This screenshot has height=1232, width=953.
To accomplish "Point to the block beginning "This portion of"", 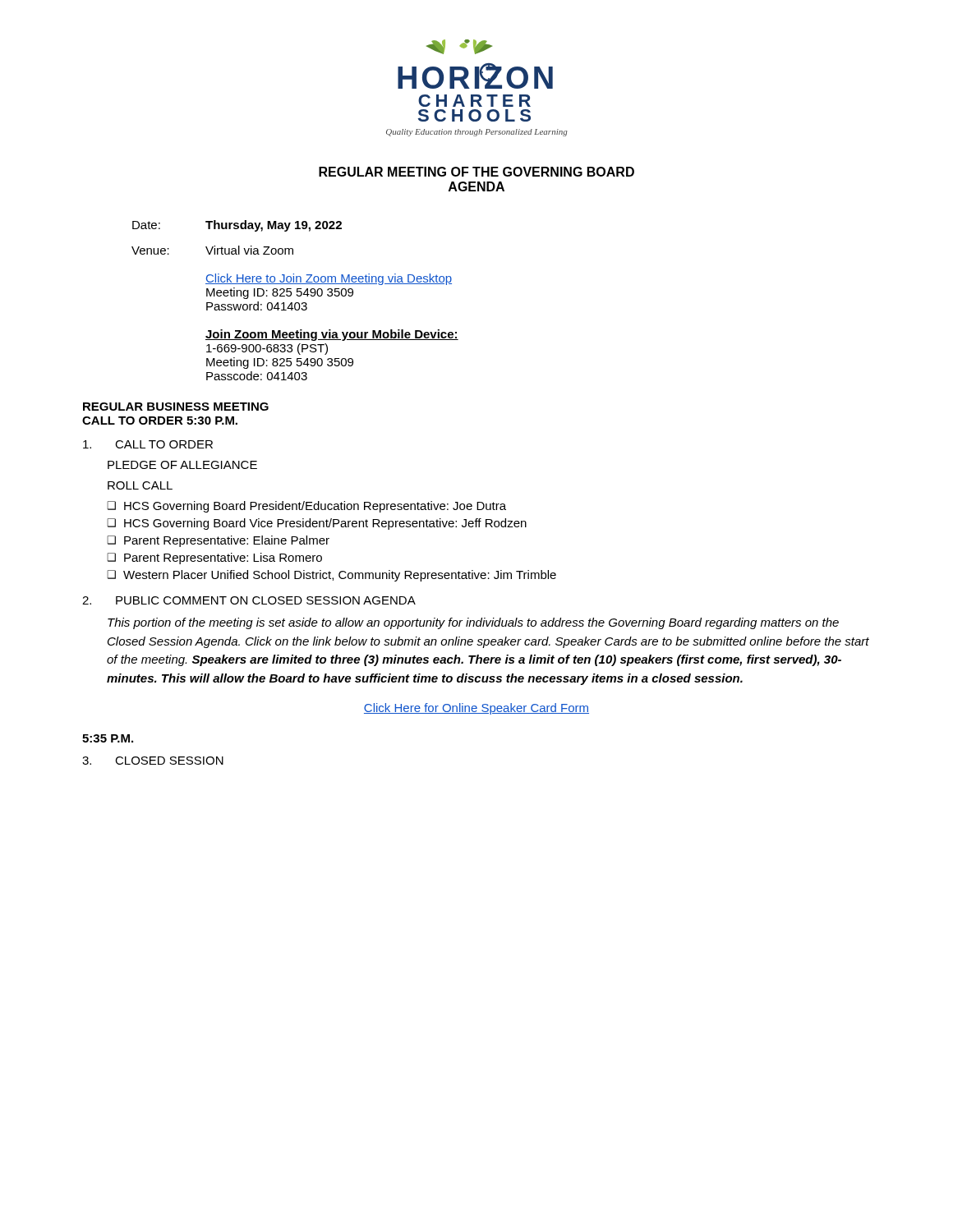I will [488, 650].
